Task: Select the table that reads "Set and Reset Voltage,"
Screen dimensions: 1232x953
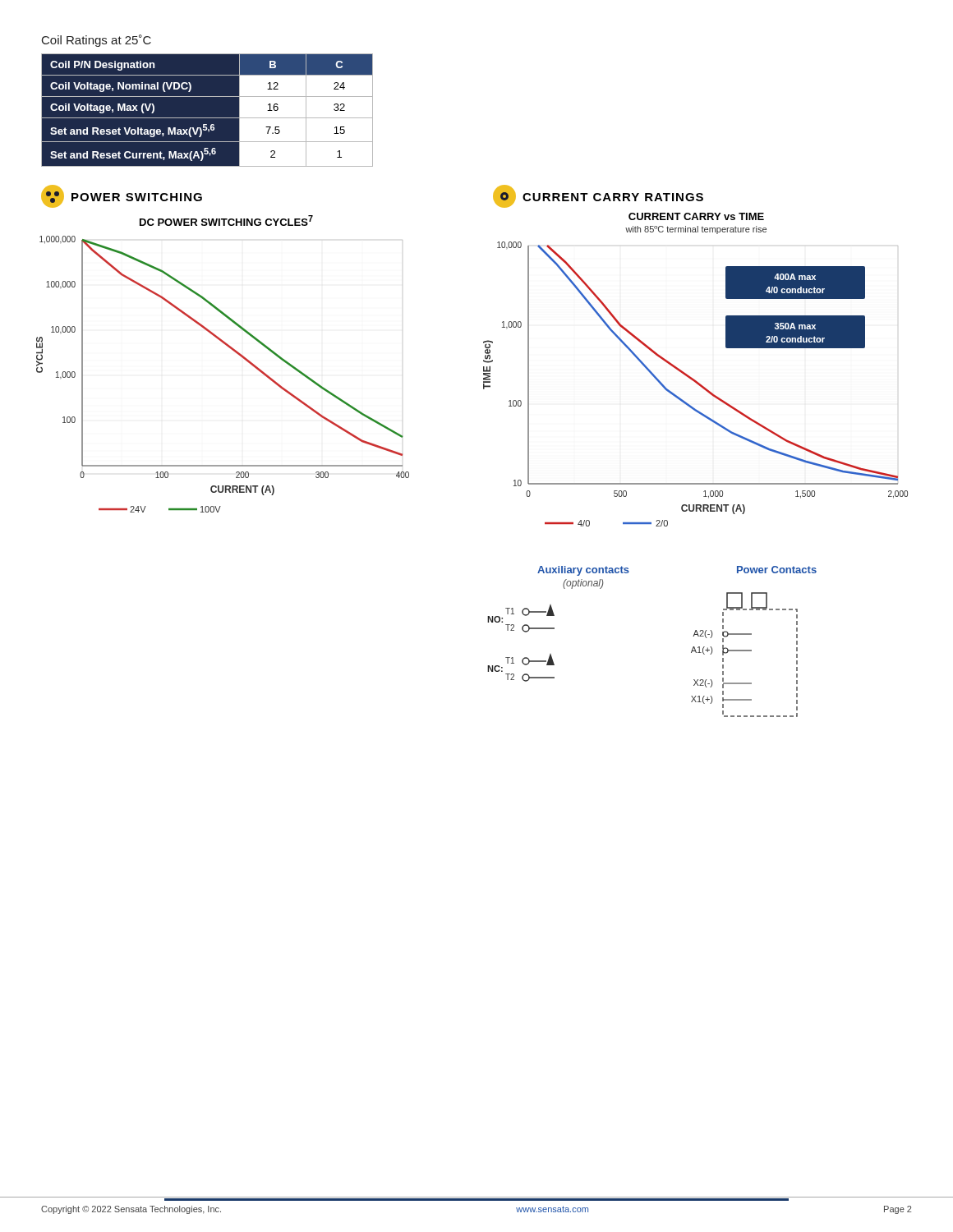Action: click(207, 110)
